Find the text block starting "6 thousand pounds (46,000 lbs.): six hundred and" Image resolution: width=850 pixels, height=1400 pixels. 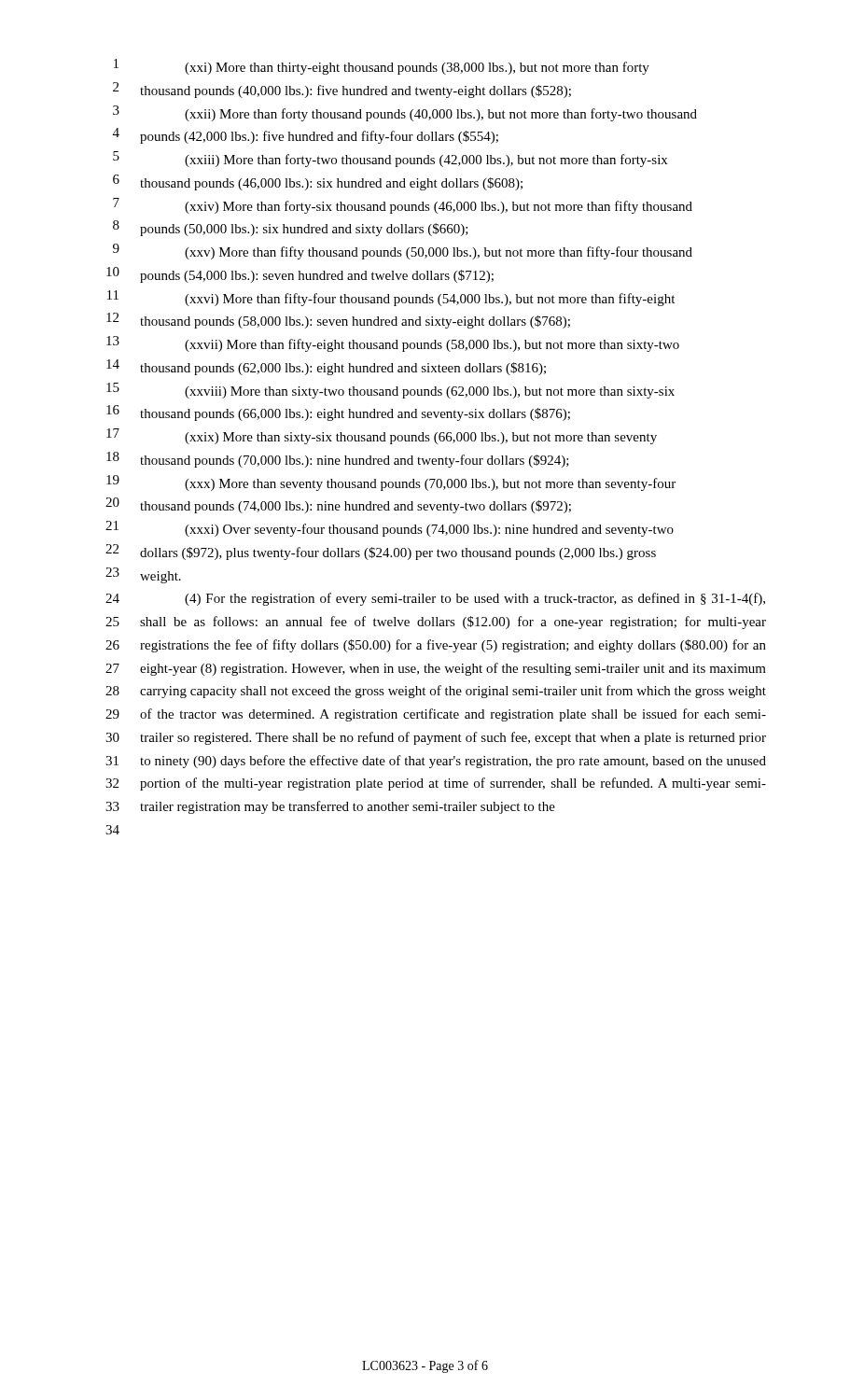coord(425,183)
